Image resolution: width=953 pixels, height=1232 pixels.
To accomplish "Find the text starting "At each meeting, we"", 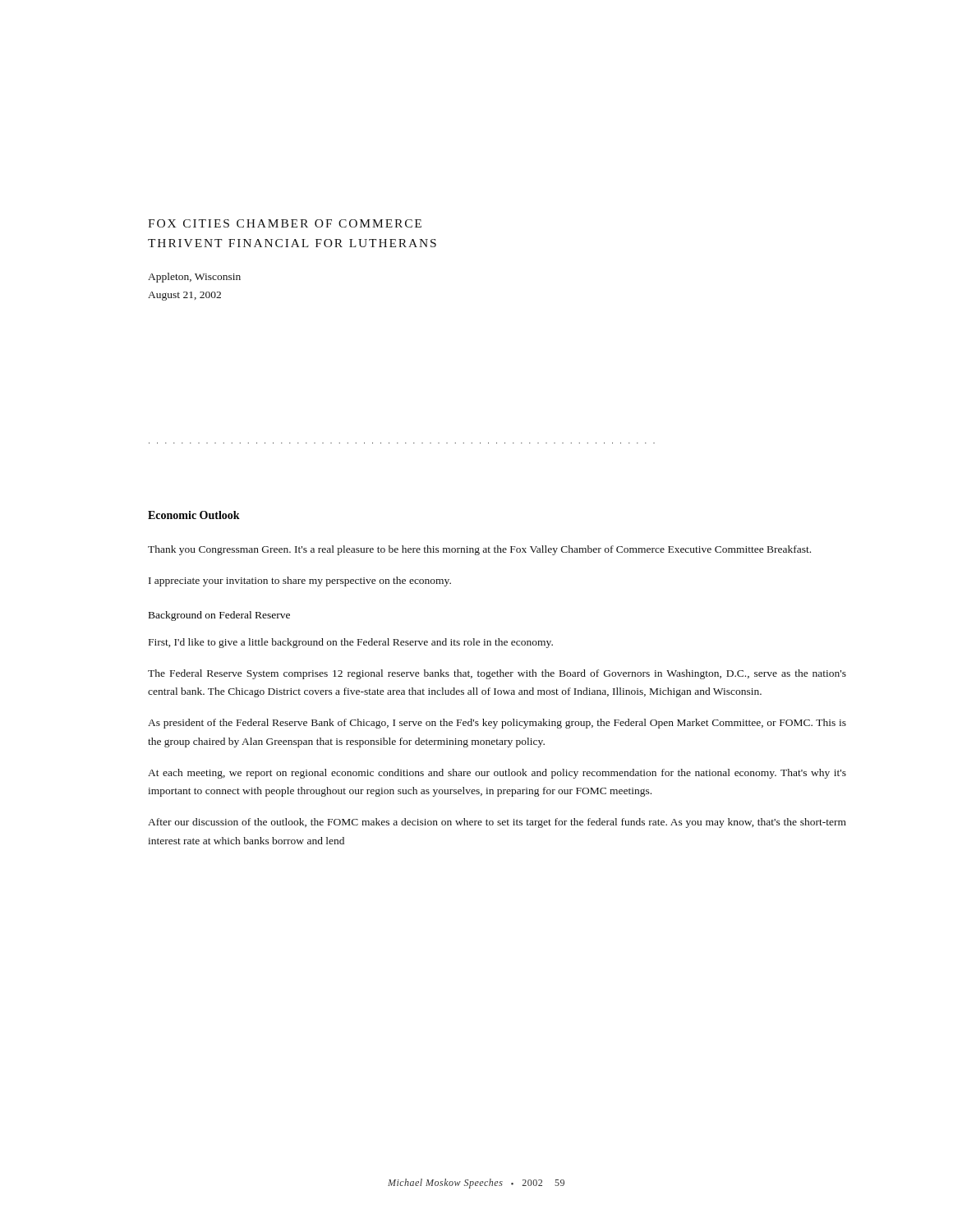I will pyautogui.click(x=497, y=782).
